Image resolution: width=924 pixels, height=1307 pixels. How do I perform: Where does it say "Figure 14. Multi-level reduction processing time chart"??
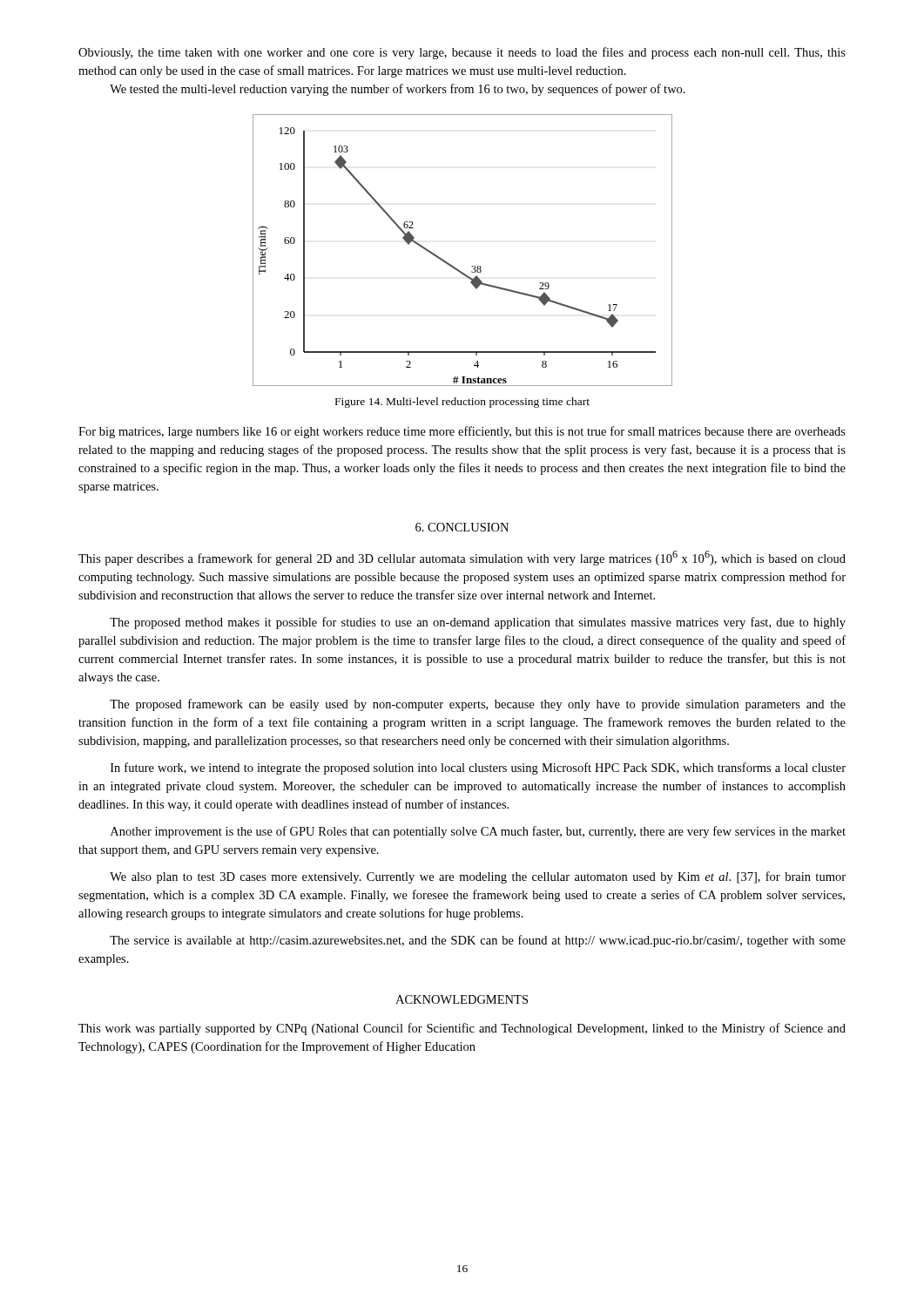462,401
